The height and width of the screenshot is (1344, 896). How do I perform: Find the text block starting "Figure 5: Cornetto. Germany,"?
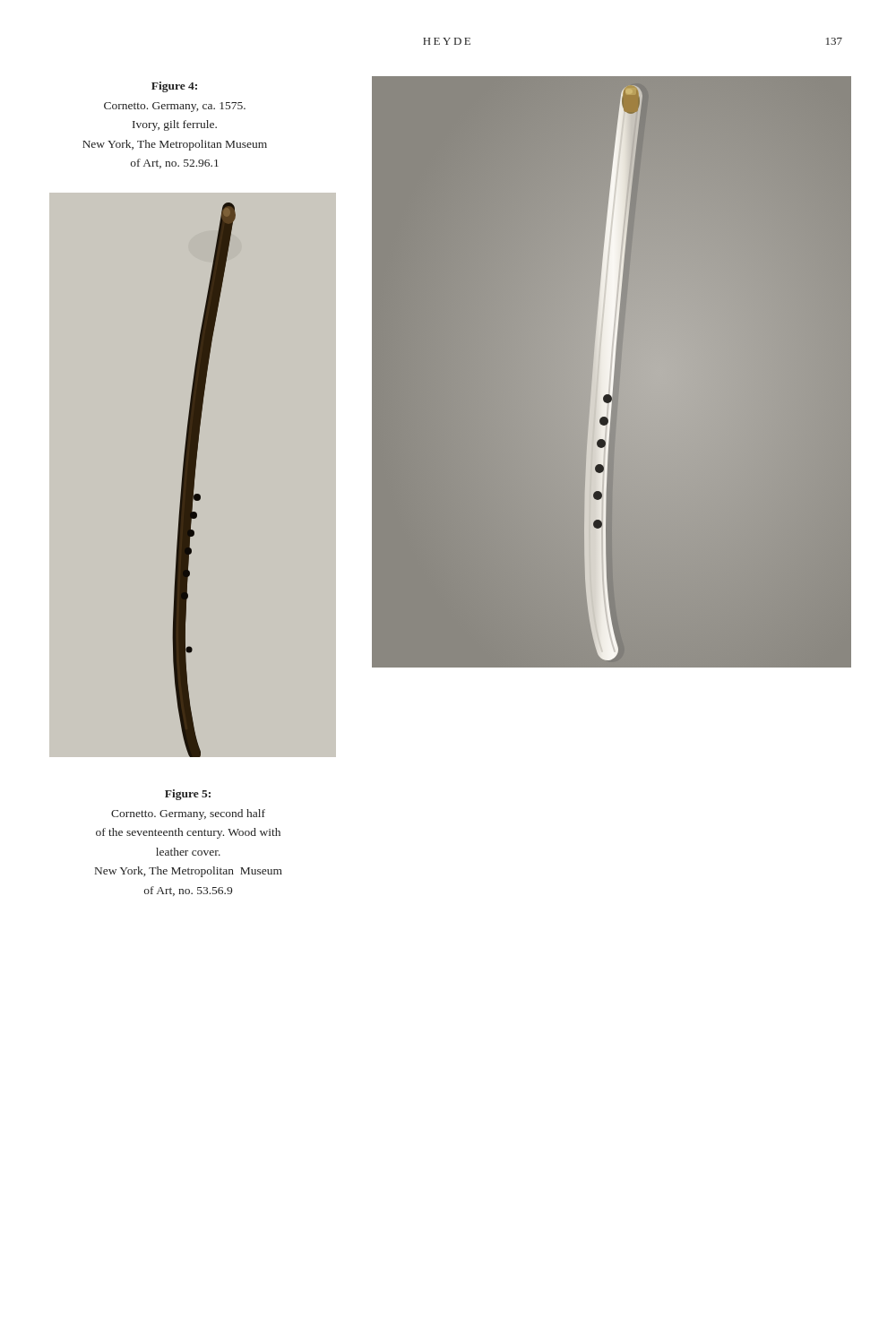[188, 842]
